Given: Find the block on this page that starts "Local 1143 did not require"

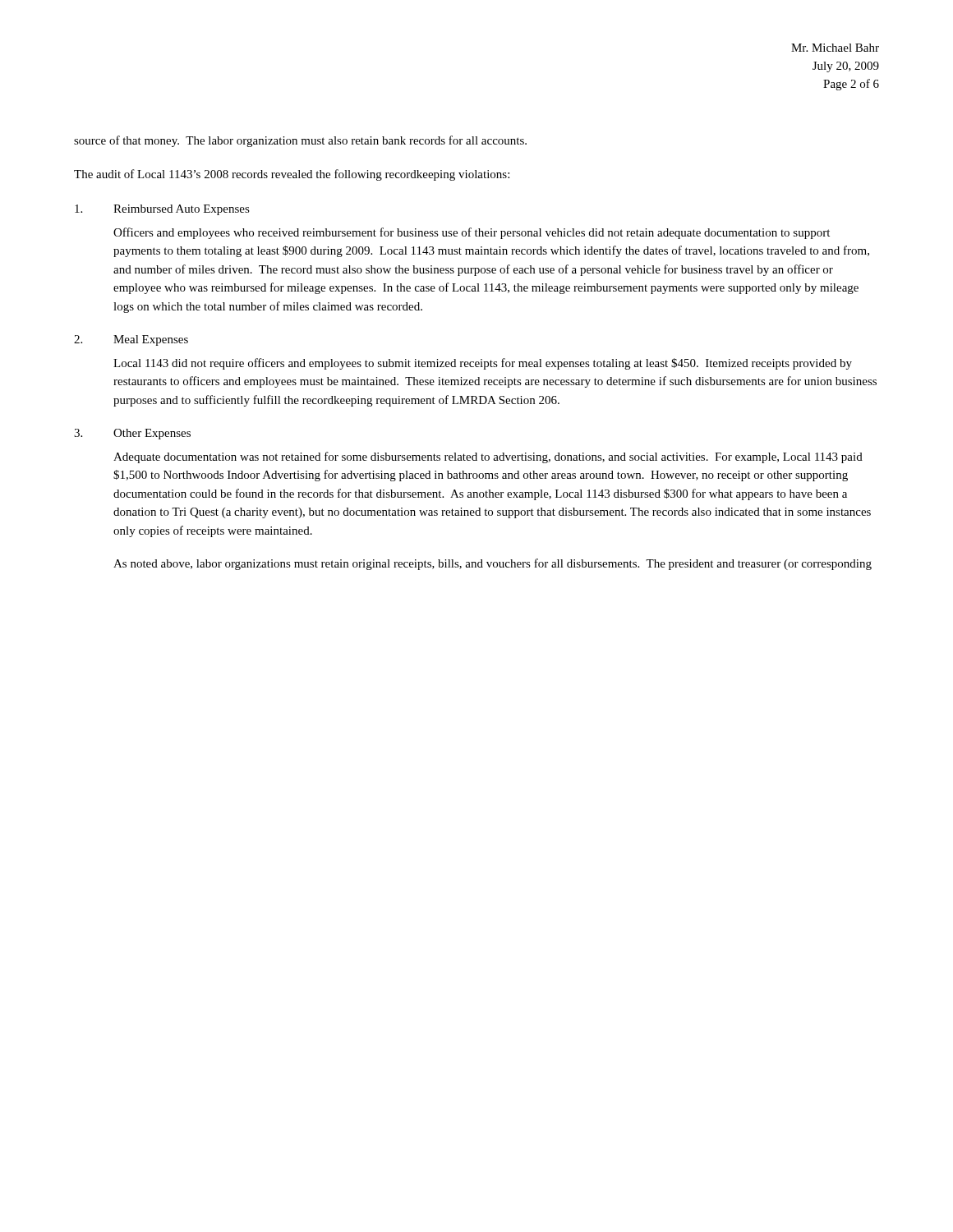Looking at the screenshot, I should [495, 381].
